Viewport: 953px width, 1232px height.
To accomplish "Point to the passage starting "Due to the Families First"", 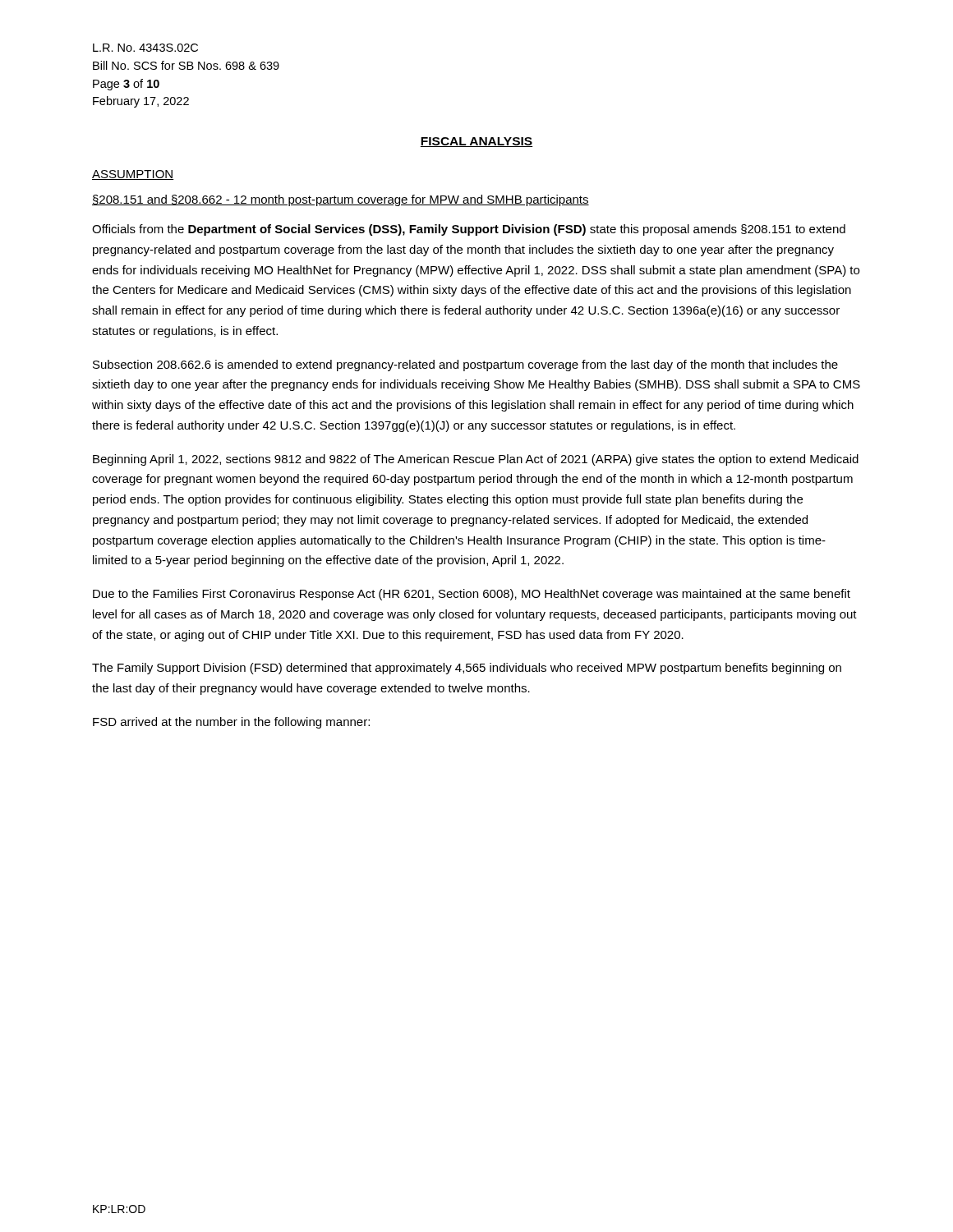I will [474, 614].
